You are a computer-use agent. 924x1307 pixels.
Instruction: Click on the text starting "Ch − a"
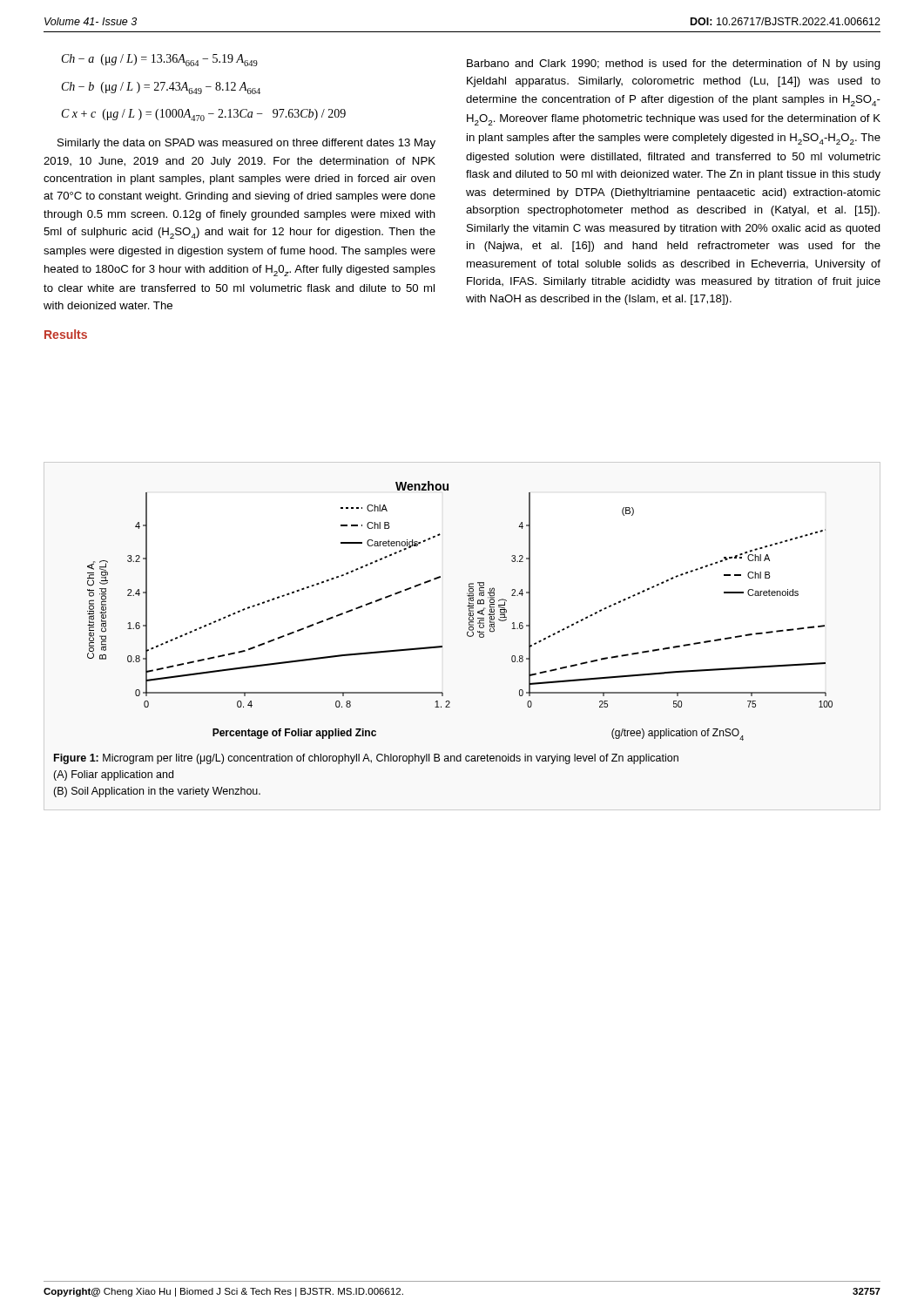coord(159,60)
